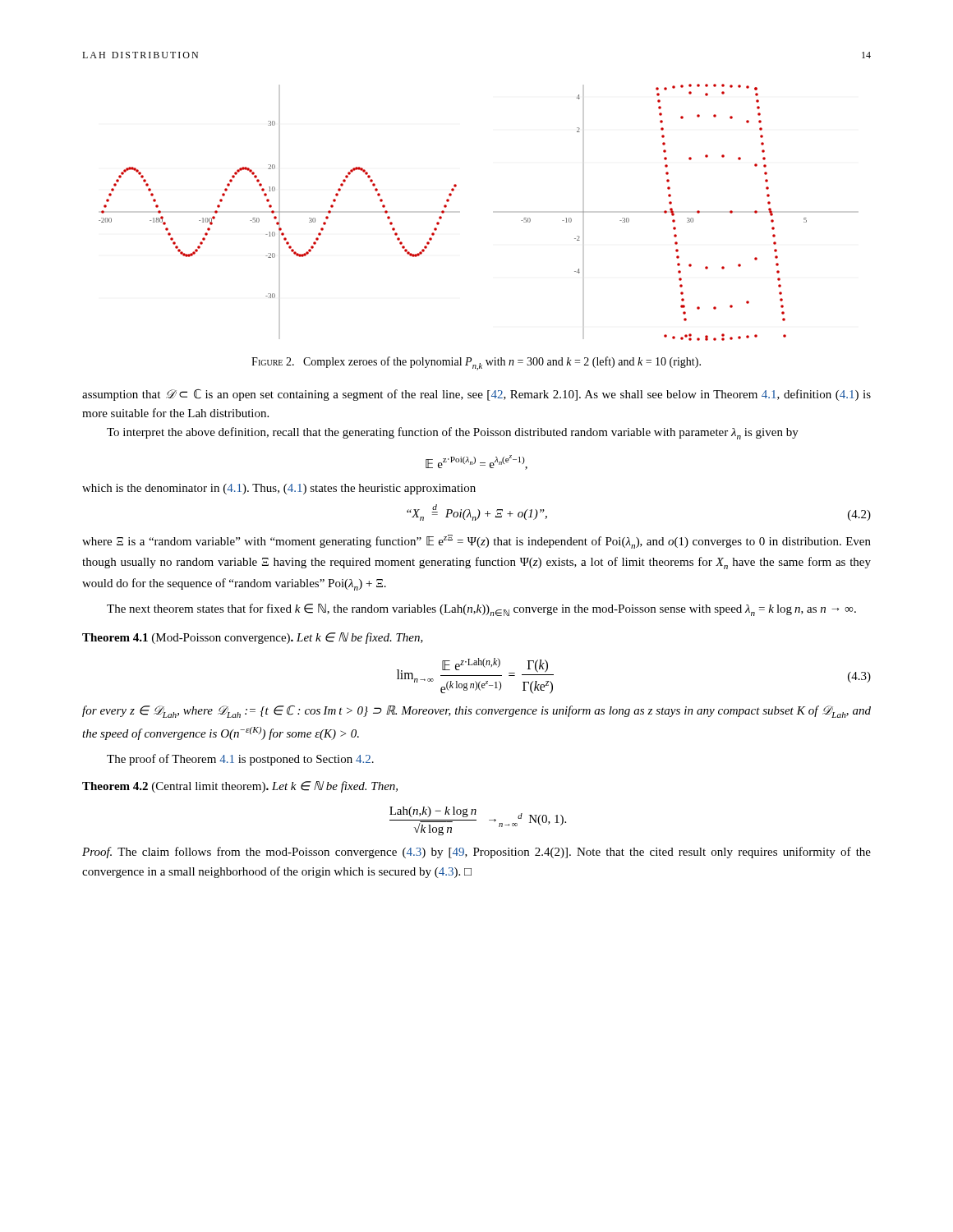Image resolution: width=953 pixels, height=1232 pixels.
Task: Click on the passage starting "which is the denominator in"
Action: [279, 488]
